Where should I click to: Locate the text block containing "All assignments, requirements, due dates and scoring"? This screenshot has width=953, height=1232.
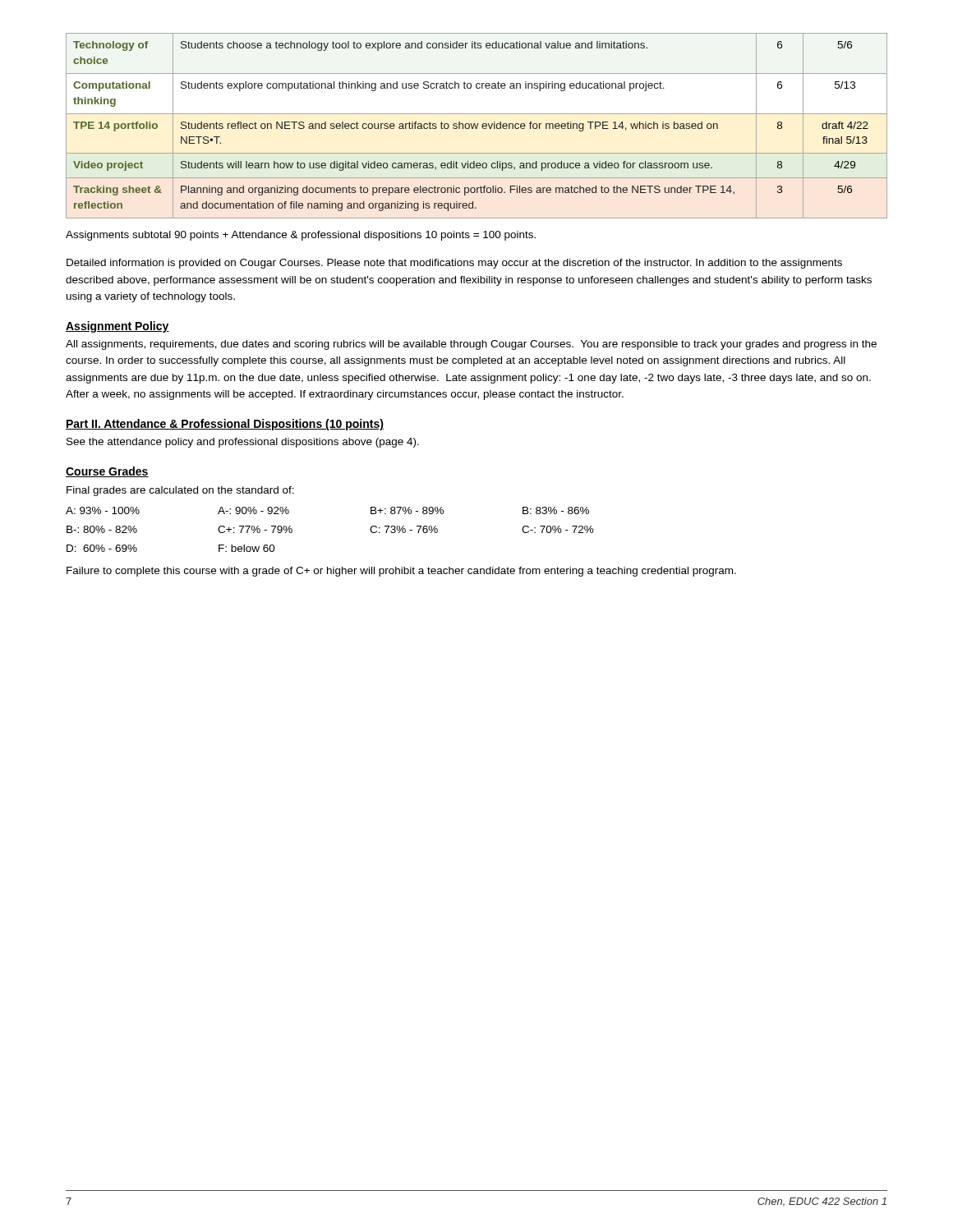pos(471,369)
